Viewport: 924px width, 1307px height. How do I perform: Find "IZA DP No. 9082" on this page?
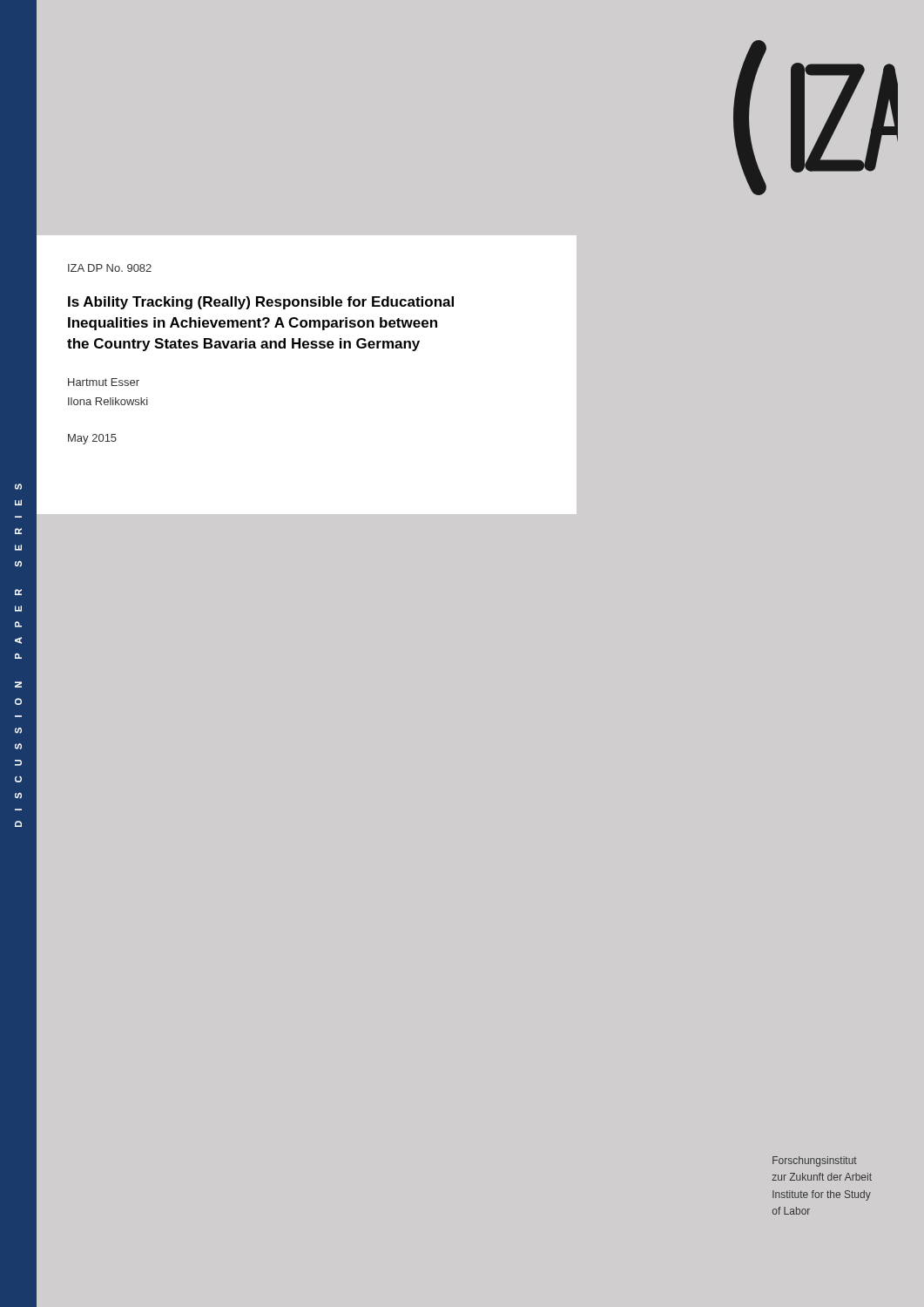click(109, 268)
